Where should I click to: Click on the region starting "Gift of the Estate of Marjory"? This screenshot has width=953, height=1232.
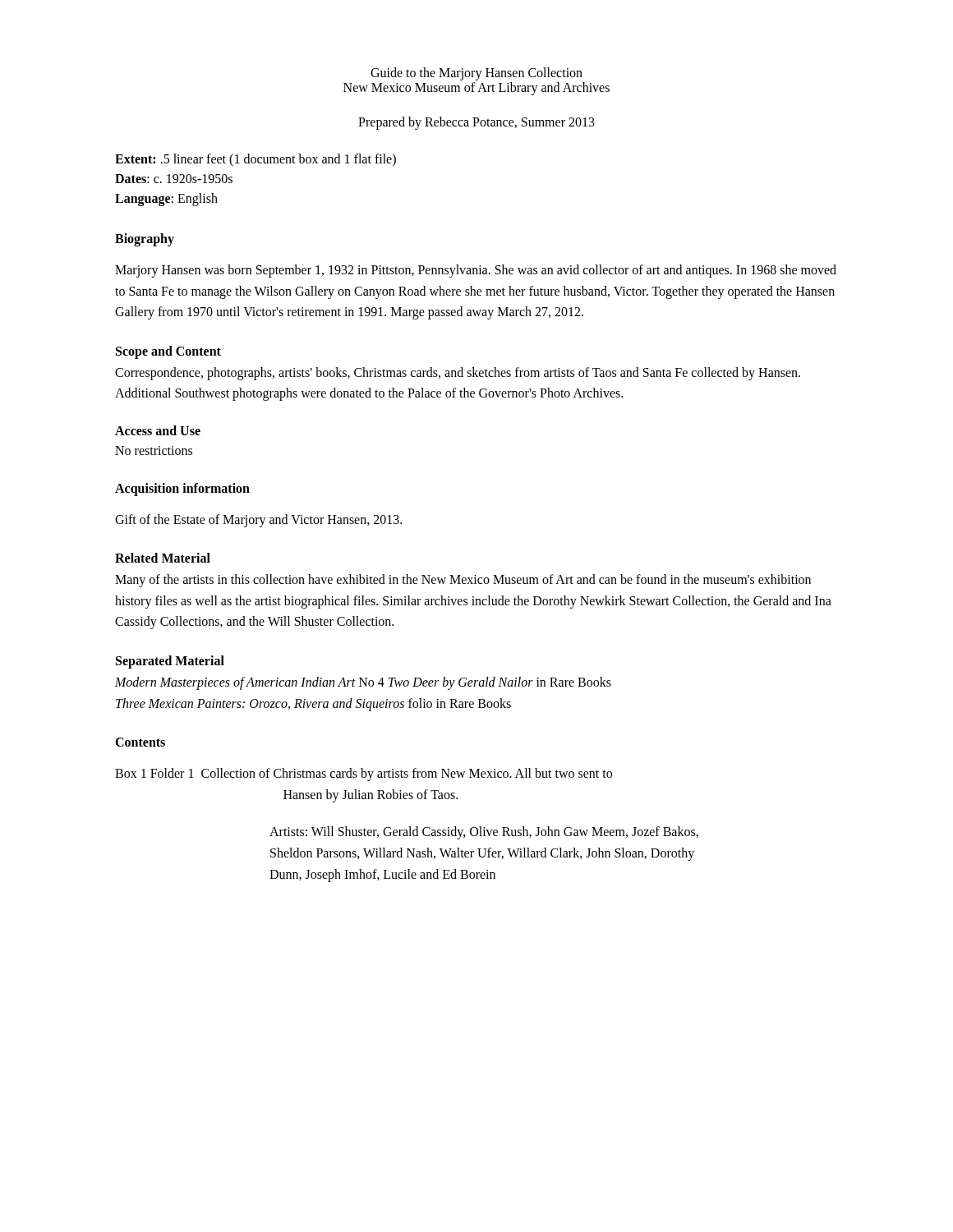coord(259,519)
